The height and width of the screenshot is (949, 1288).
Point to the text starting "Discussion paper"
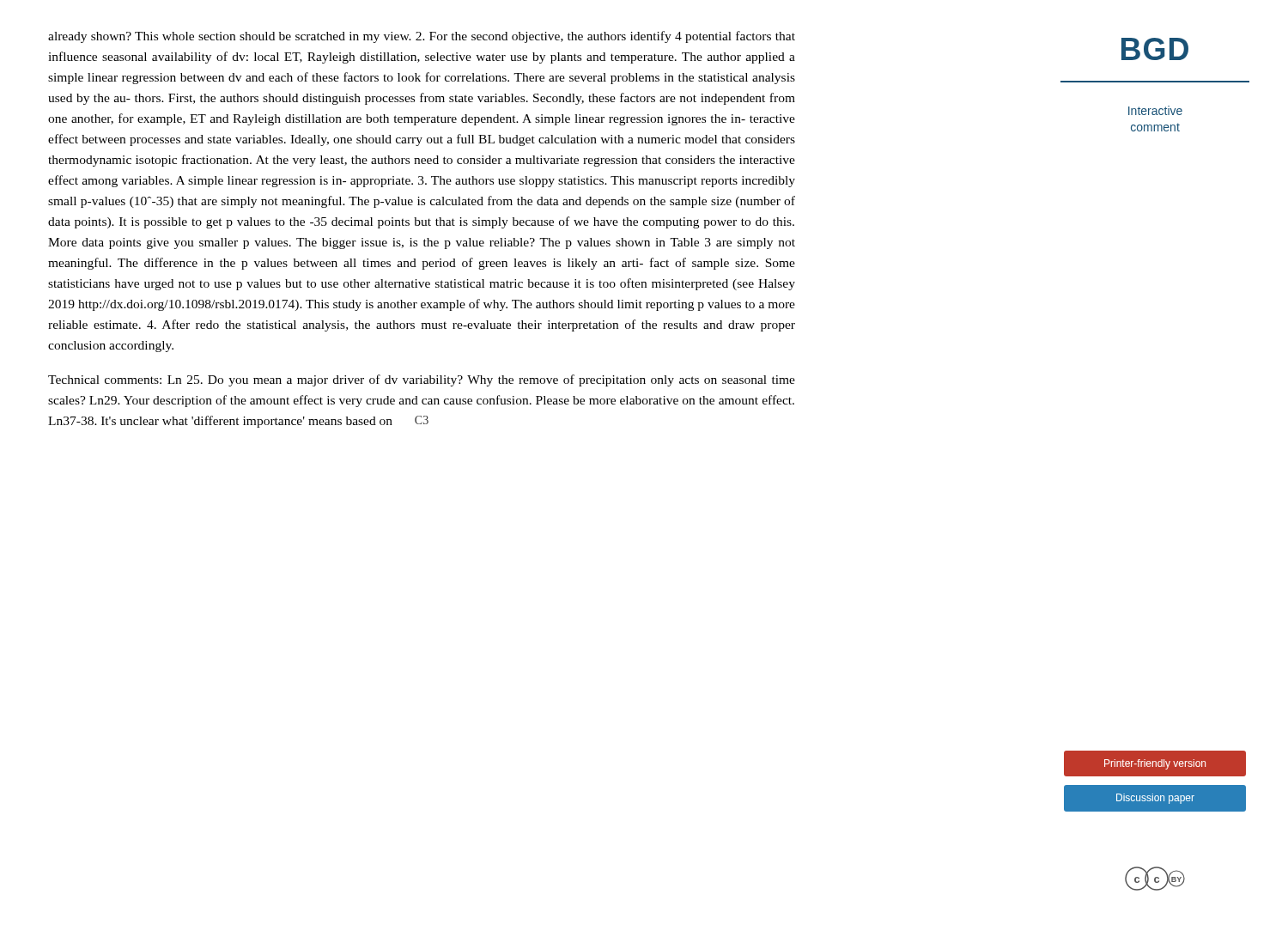click(1155, 798)
